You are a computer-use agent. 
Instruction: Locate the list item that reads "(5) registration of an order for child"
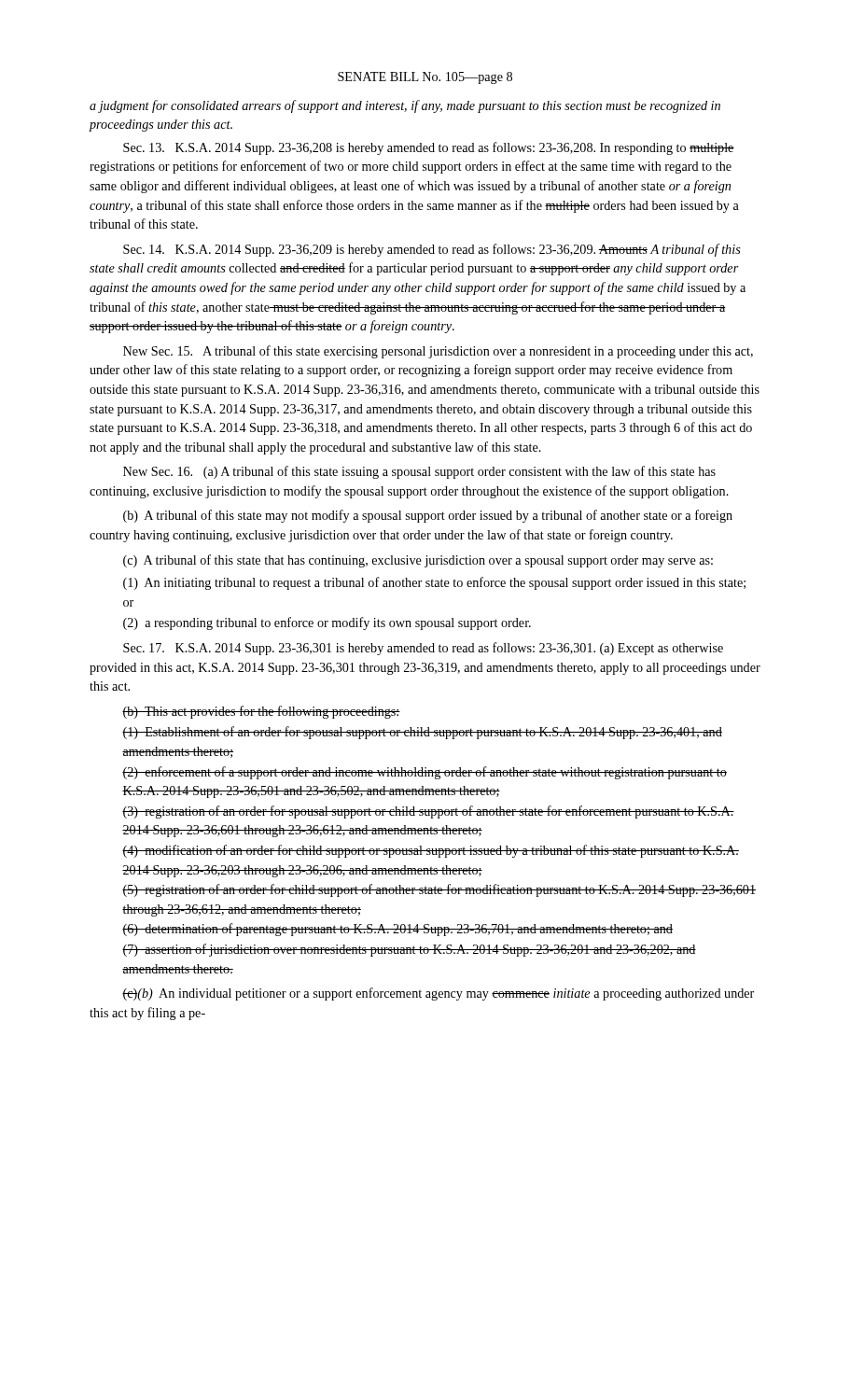[x=439, y=899]
